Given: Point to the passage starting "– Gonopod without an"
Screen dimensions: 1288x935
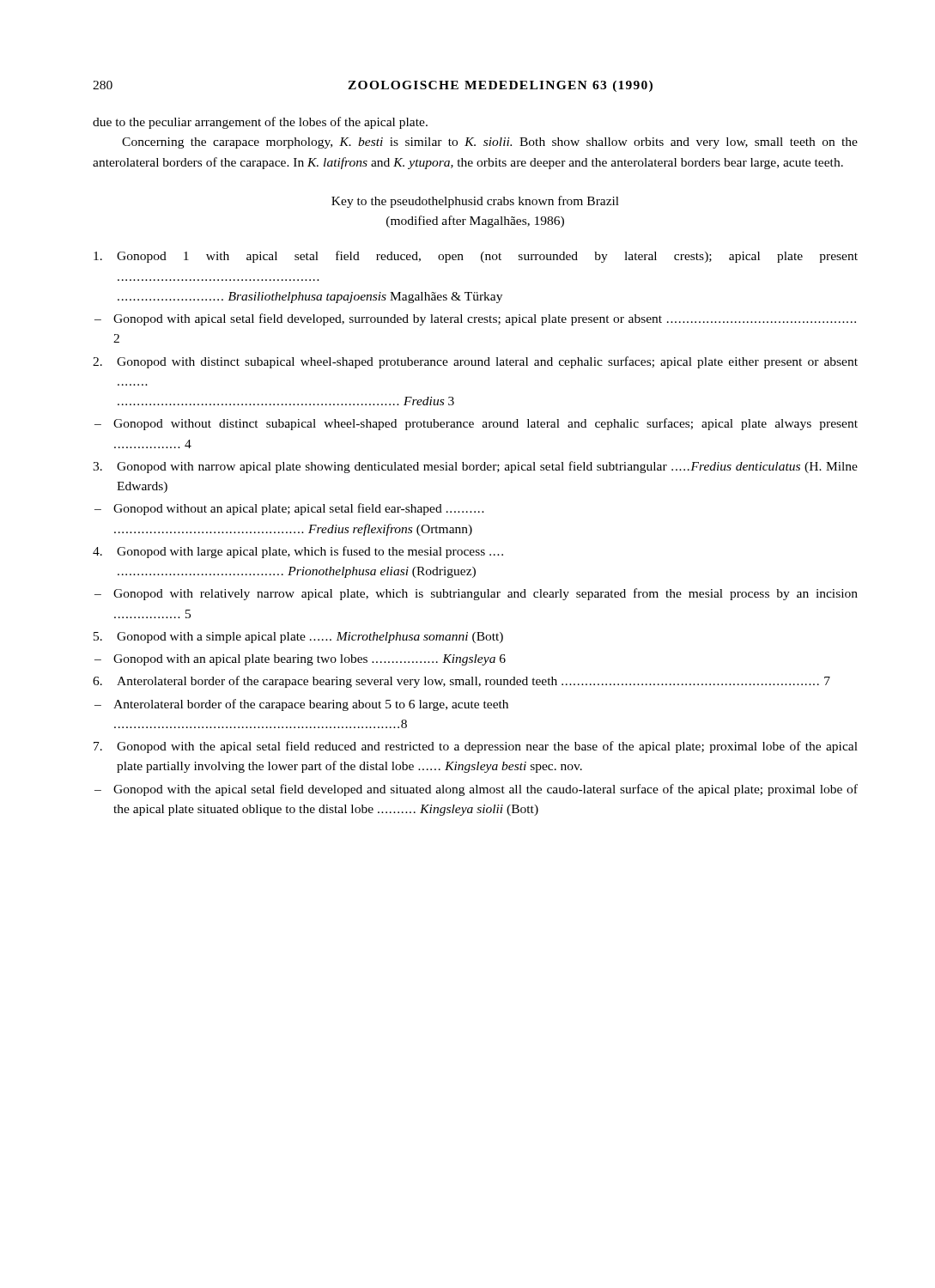Looking at the screenshot, I should [475, 518].
